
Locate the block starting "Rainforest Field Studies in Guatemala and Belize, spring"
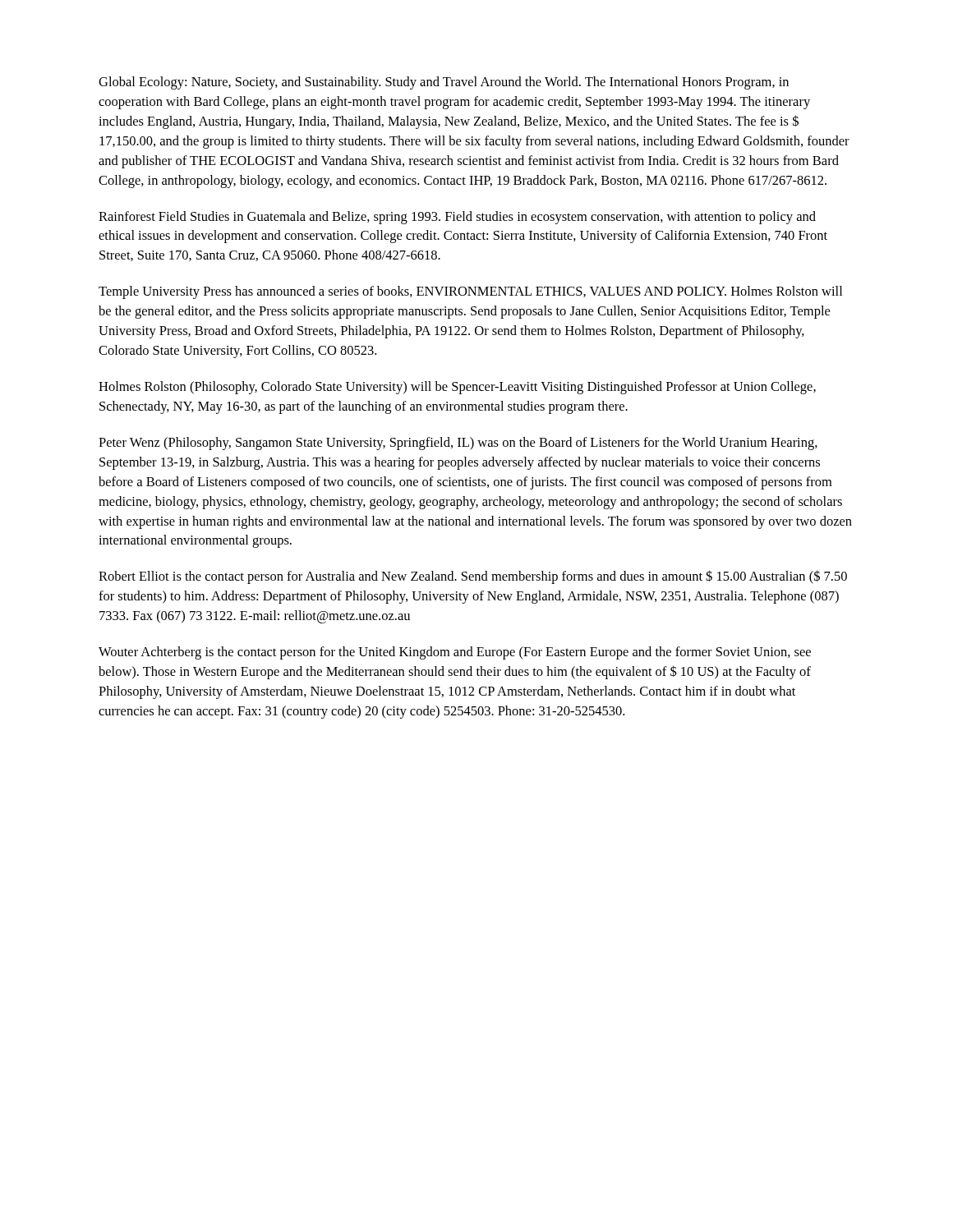(x=463, y=236)
